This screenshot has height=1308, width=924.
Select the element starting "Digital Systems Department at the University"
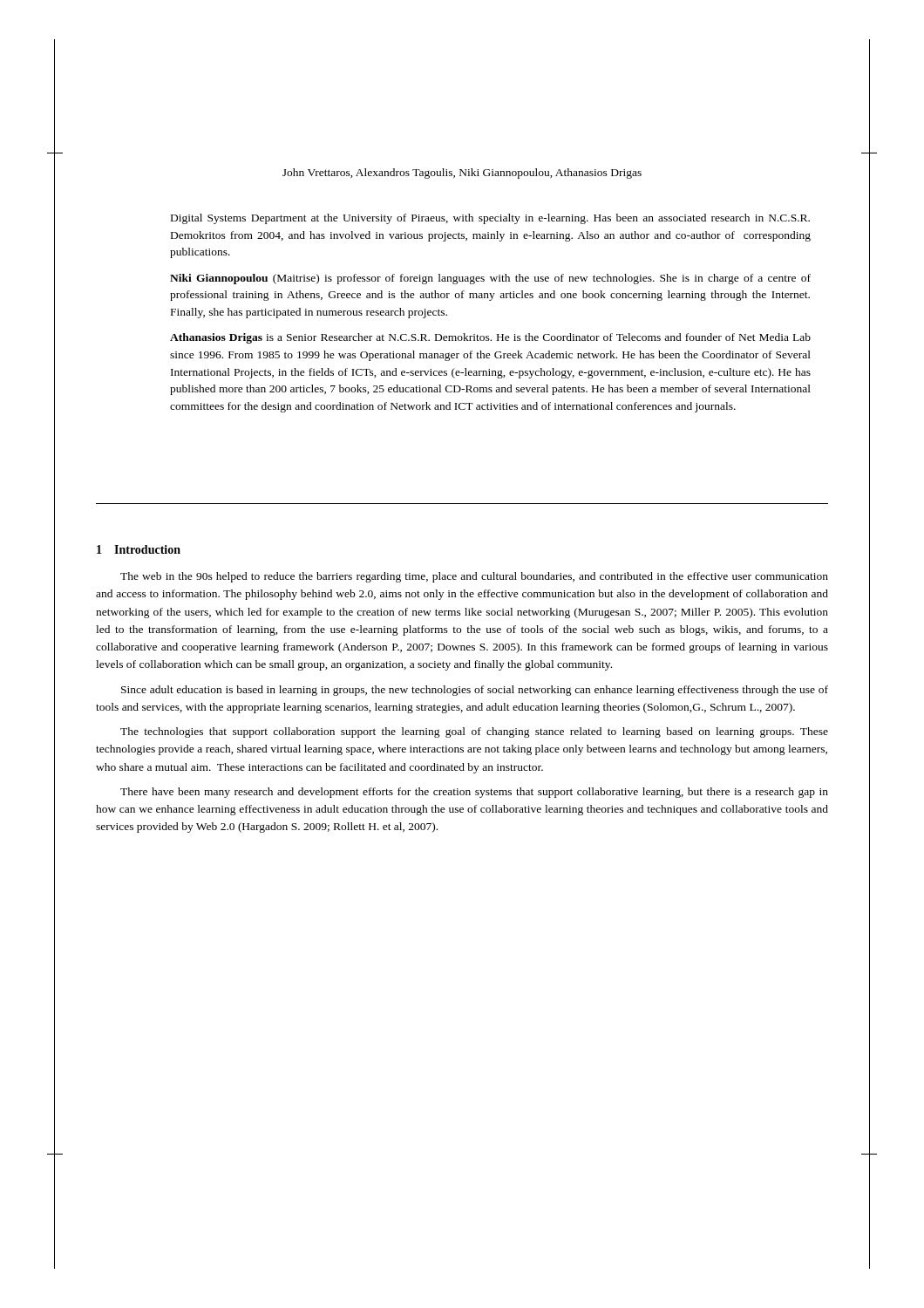click(x=490, y=235)
